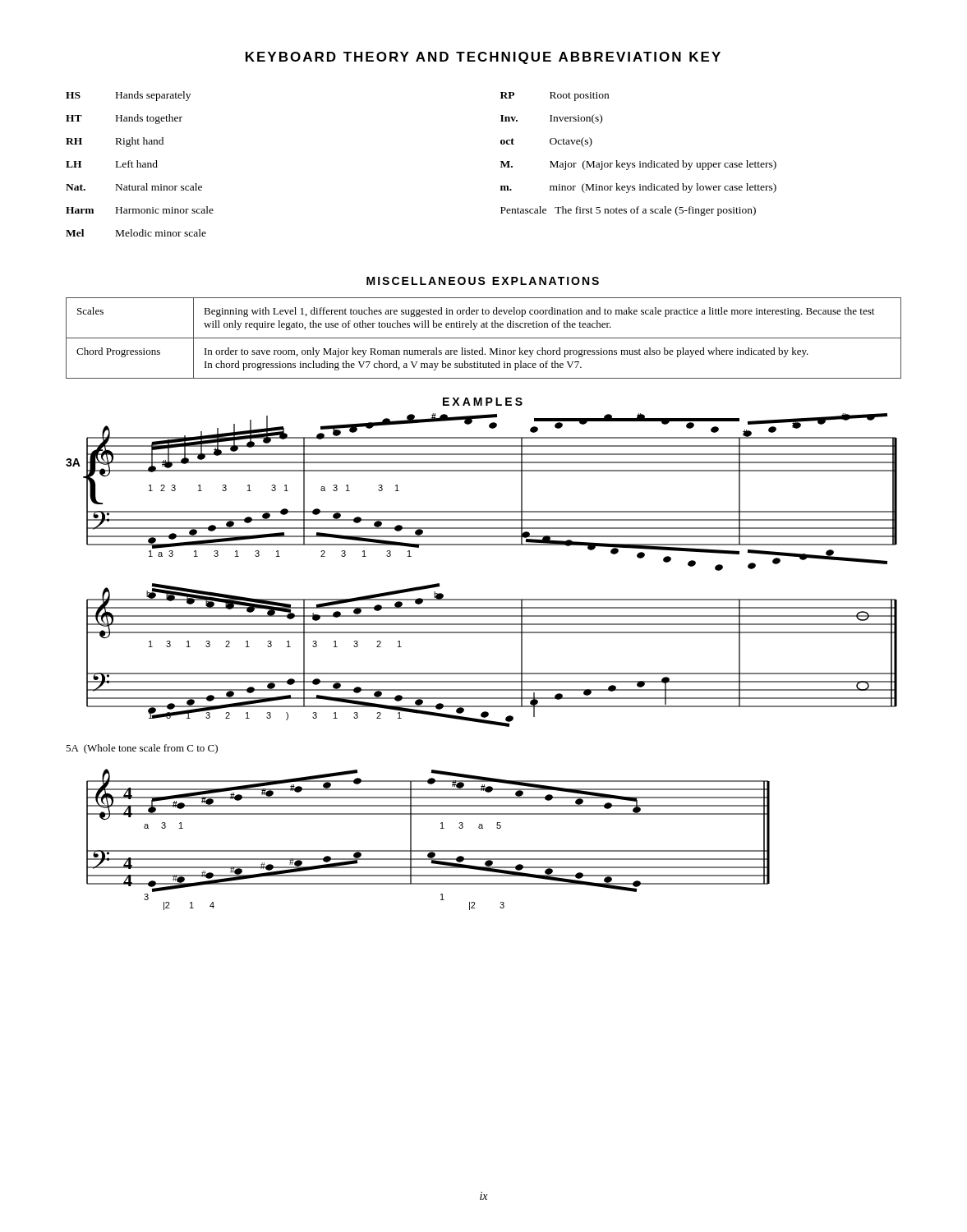
Task: Click on the text block starting "Pentascale The first 5 notes"
Action: (x=628, y=210)
